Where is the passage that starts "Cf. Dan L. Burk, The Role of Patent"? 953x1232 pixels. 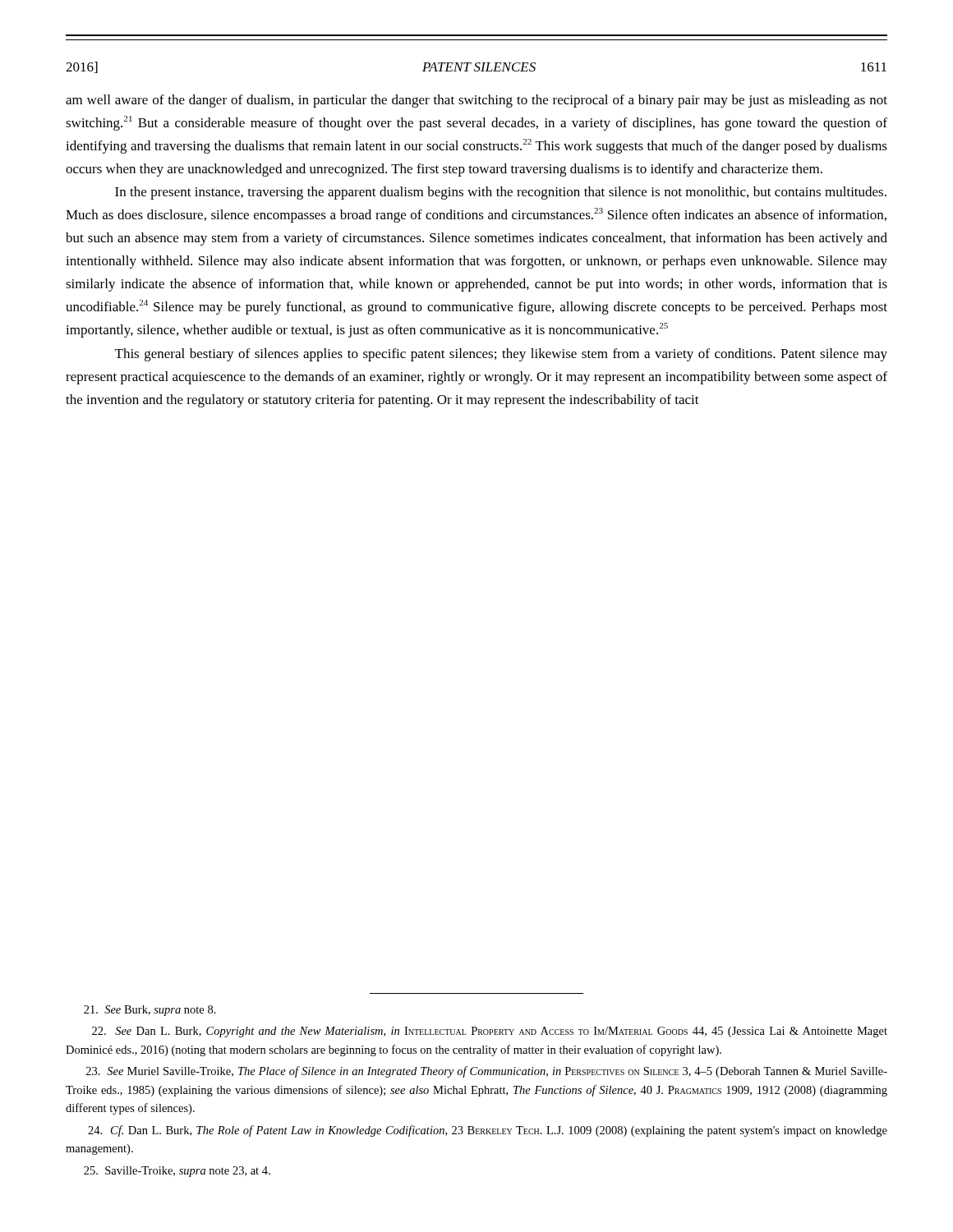tap(476, 1139)
